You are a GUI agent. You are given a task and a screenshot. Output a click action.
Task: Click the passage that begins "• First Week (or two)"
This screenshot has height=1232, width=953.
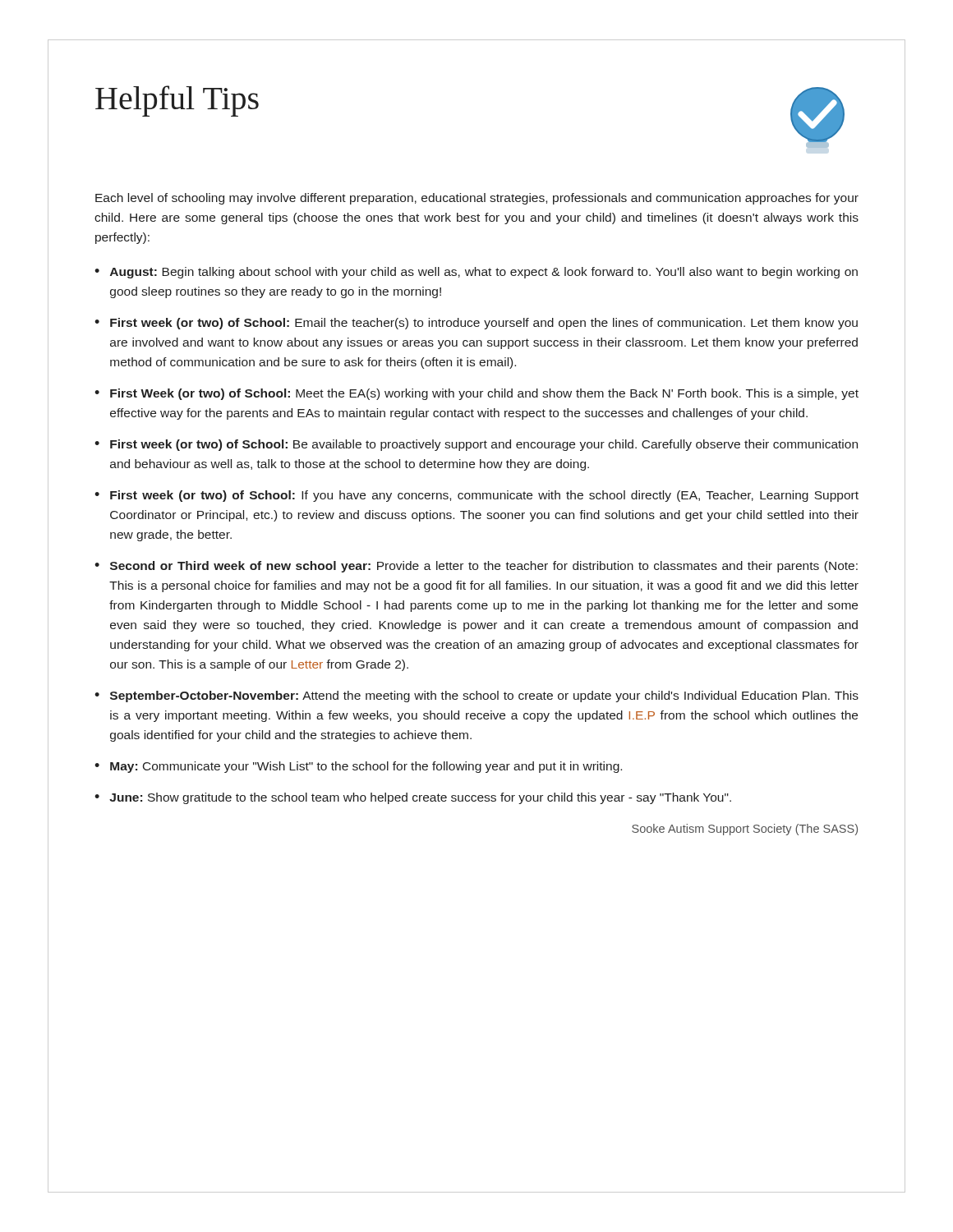[x=476, y=403]
